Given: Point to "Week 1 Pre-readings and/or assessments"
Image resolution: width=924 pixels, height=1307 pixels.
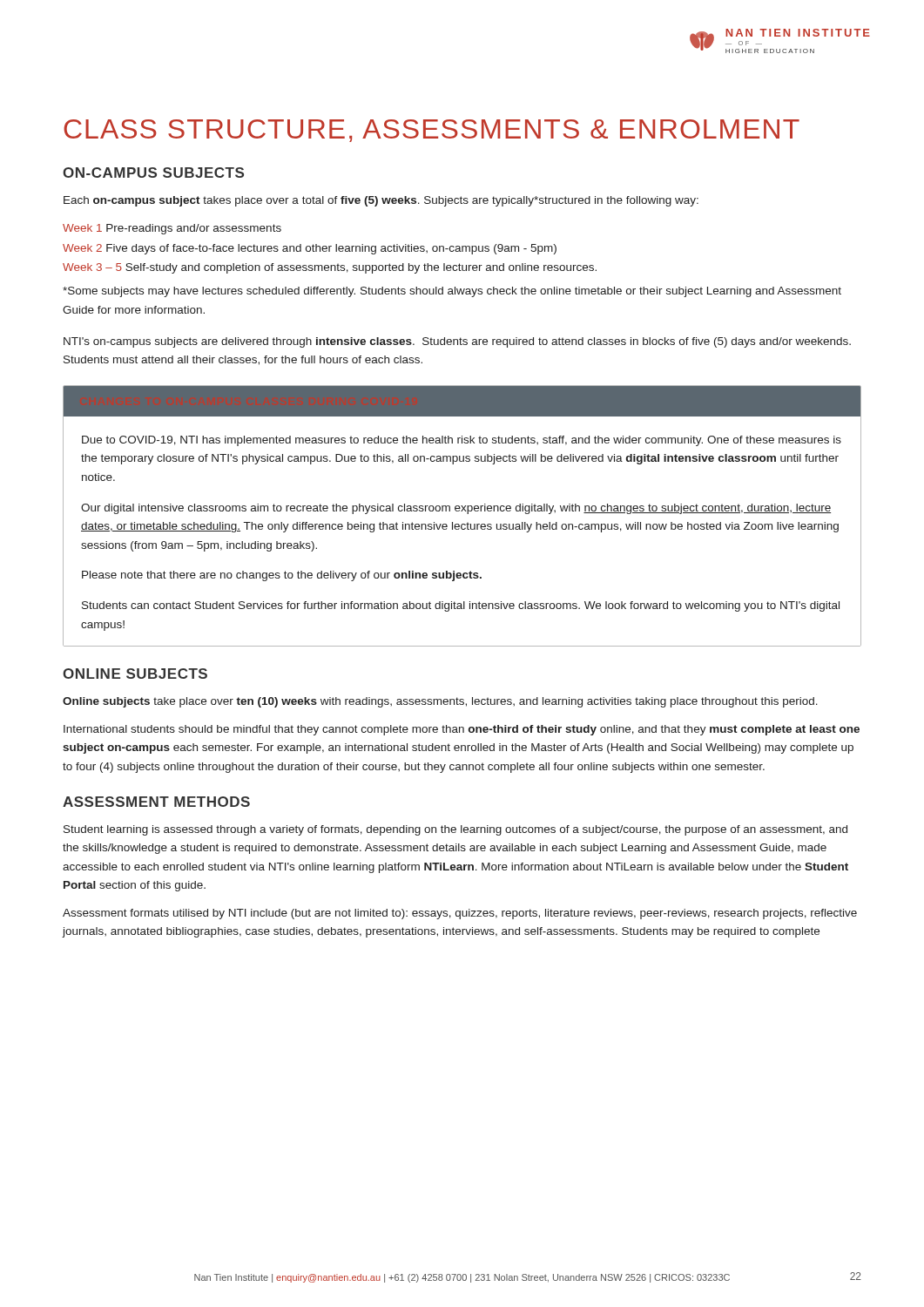Looking at the screenshot, I should [x=172, y=228].
